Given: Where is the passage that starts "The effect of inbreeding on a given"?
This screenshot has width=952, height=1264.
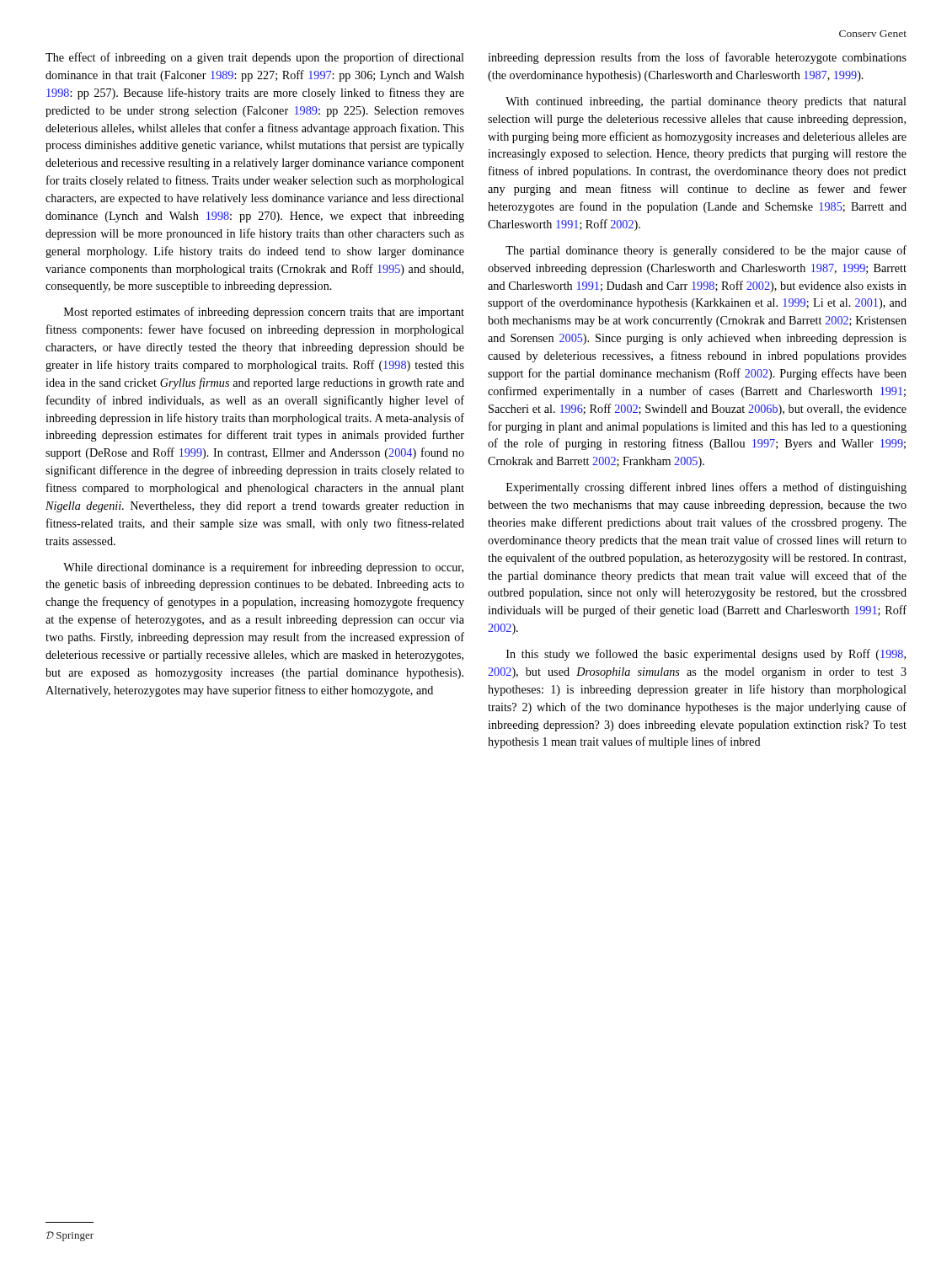Looking at the screenshot, I should 255,172.
